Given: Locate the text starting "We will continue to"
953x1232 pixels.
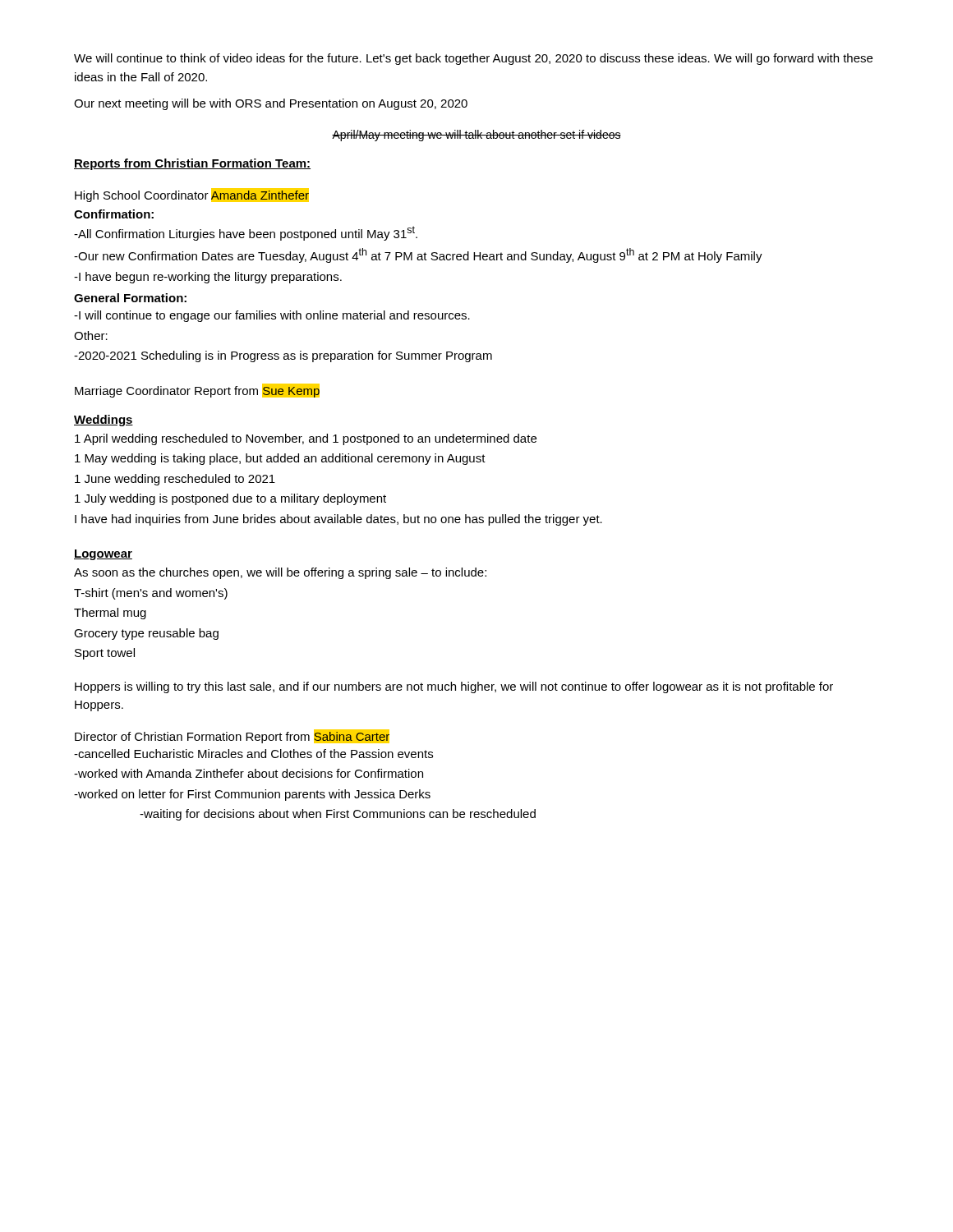Looking at the screenshot, I should (474, 67).
